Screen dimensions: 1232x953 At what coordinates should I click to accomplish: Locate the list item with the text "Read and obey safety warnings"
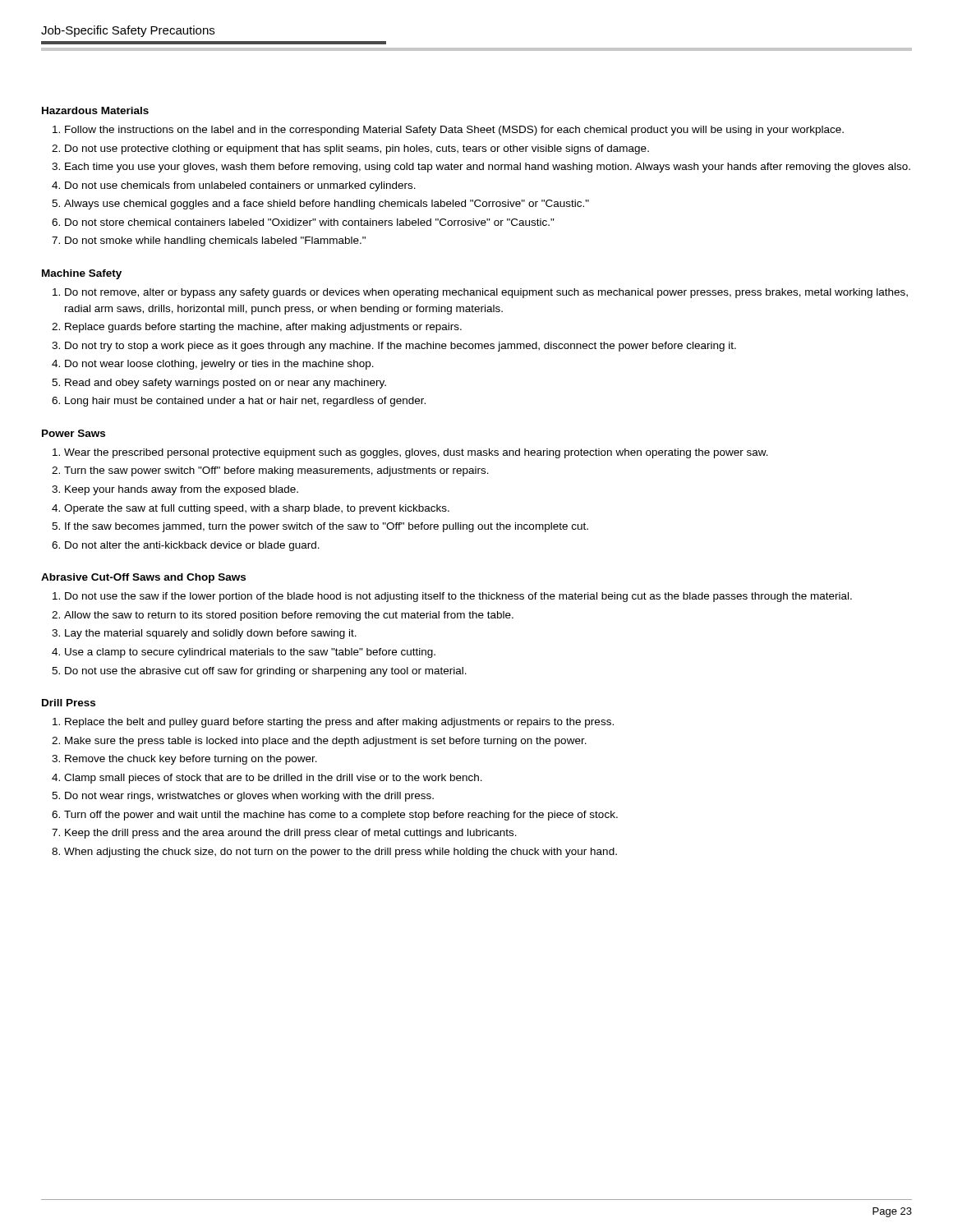click(225, 382)
